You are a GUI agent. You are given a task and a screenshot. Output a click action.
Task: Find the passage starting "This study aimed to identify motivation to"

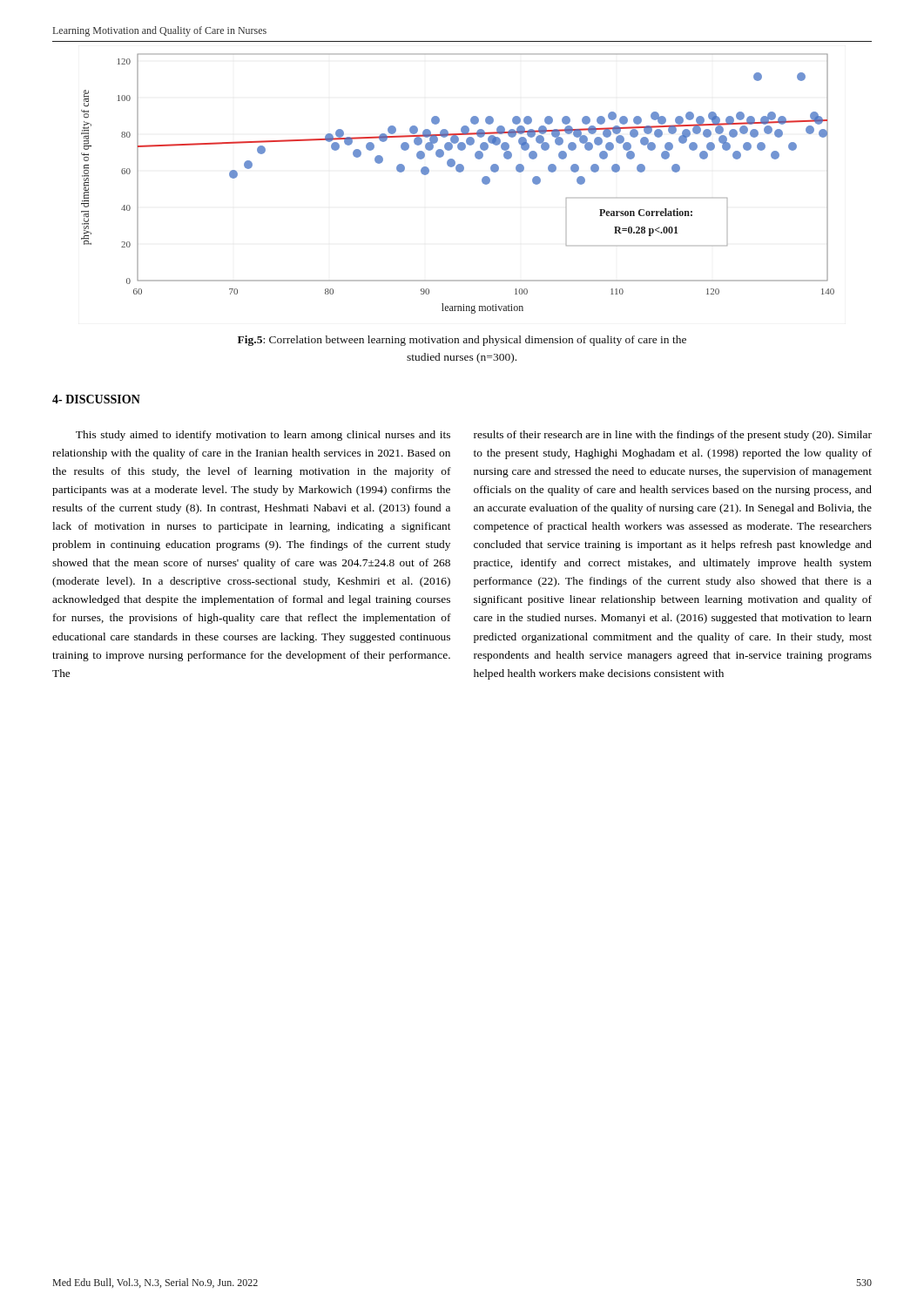(251, 554)
